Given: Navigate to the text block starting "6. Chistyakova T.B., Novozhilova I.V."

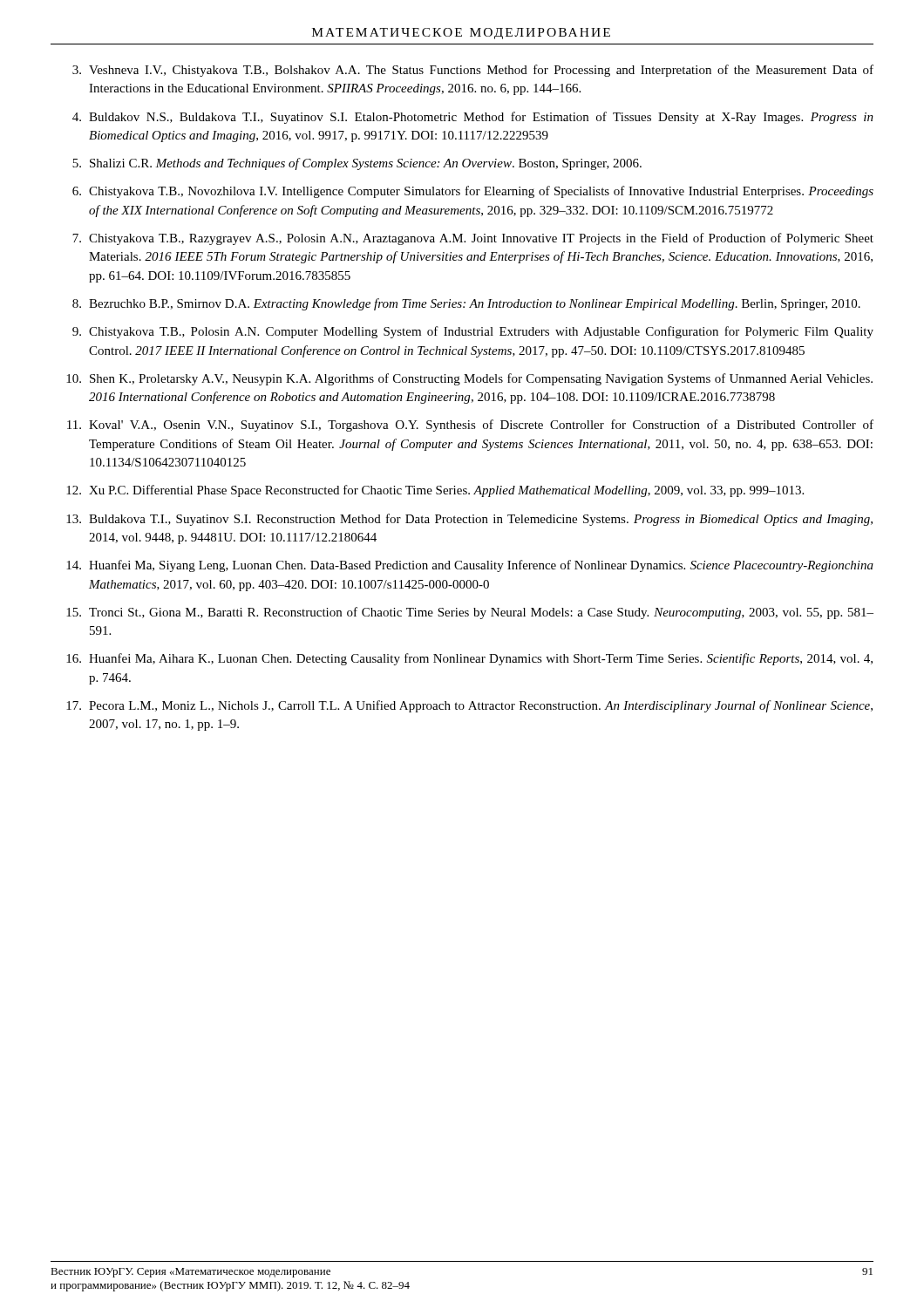Looking at the screenshot, I should click(x=462, y=201).
